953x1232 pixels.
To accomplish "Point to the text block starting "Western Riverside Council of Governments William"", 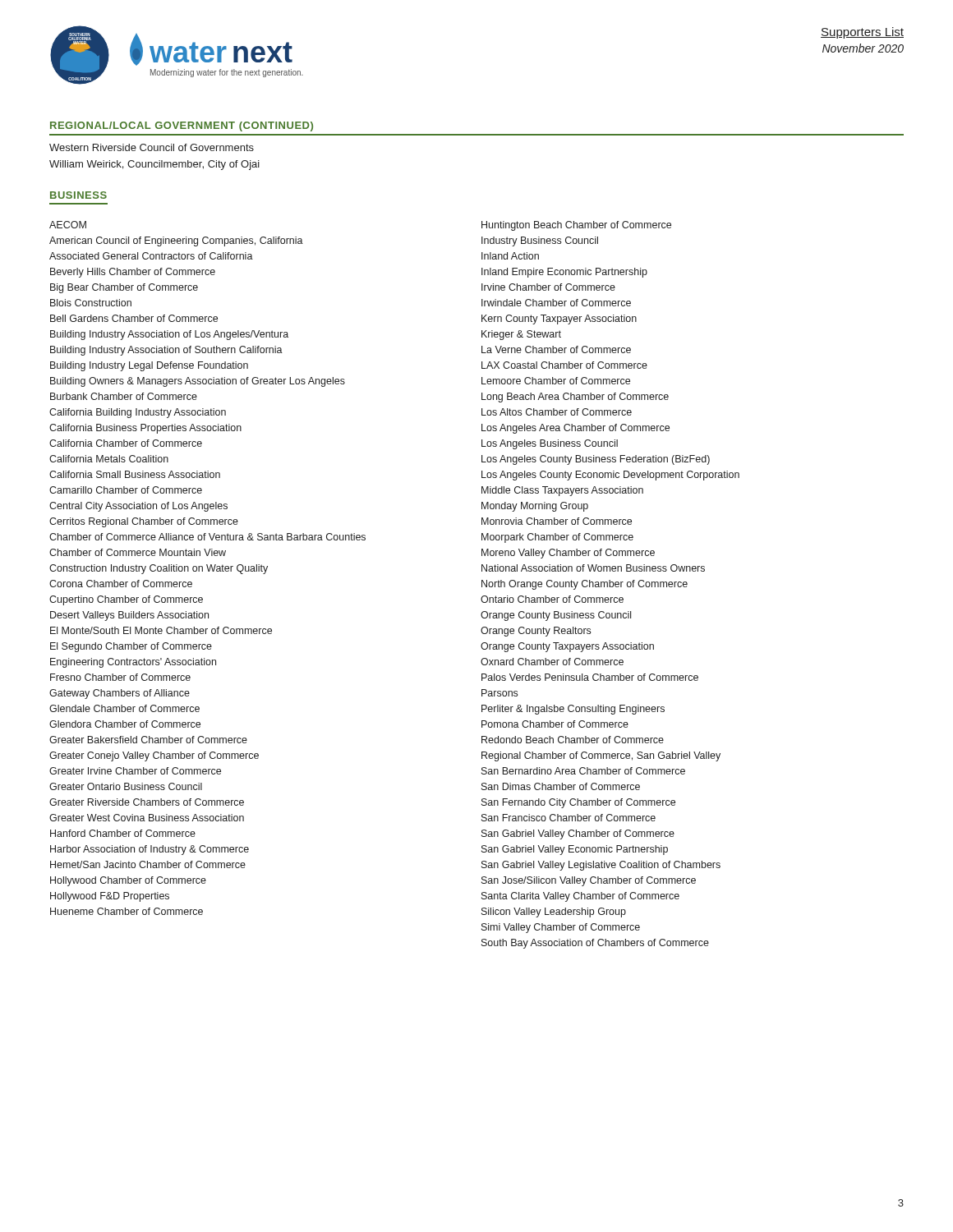I will [x=155, y=156].
